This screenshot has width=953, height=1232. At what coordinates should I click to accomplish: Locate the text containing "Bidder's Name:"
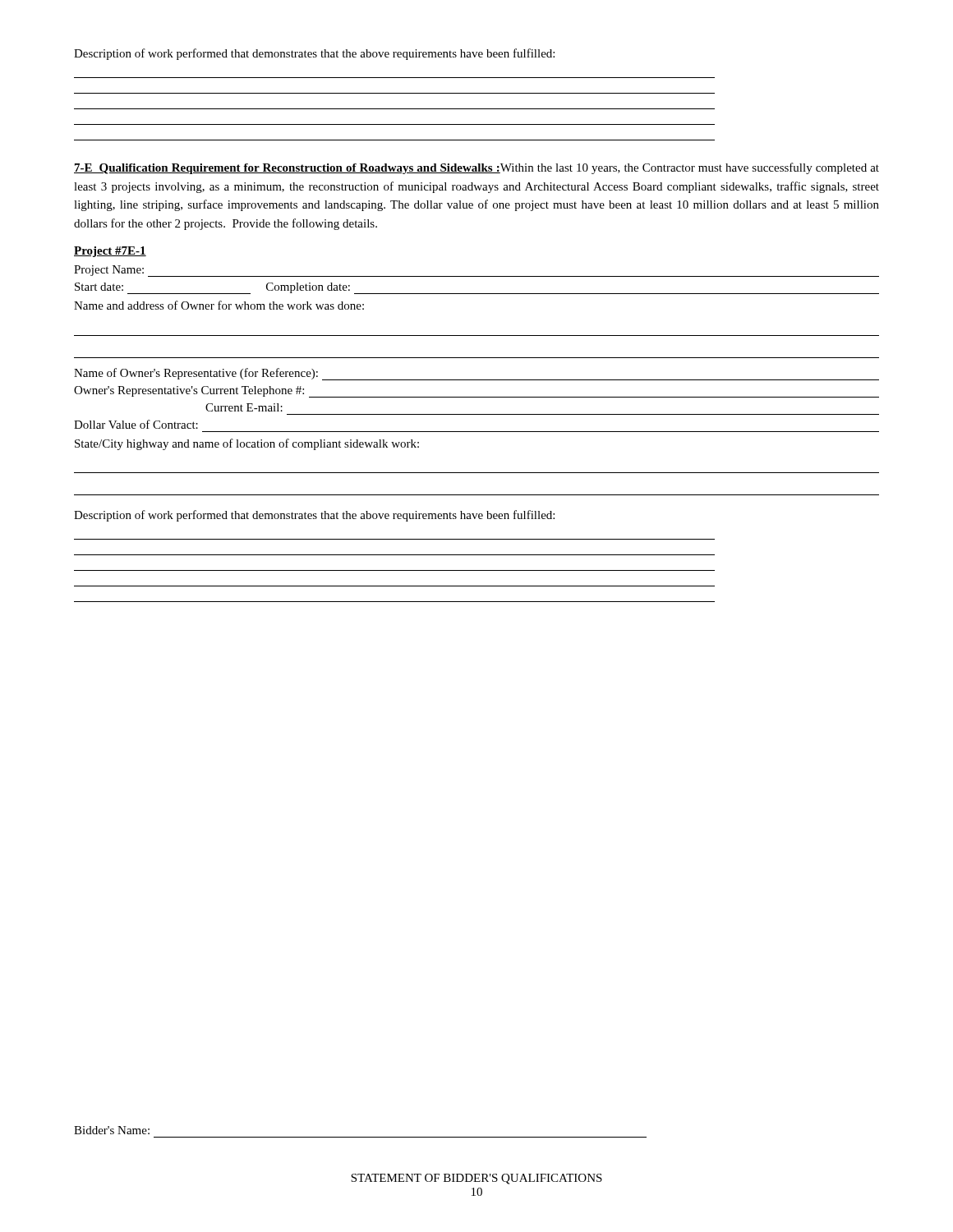360,1130
